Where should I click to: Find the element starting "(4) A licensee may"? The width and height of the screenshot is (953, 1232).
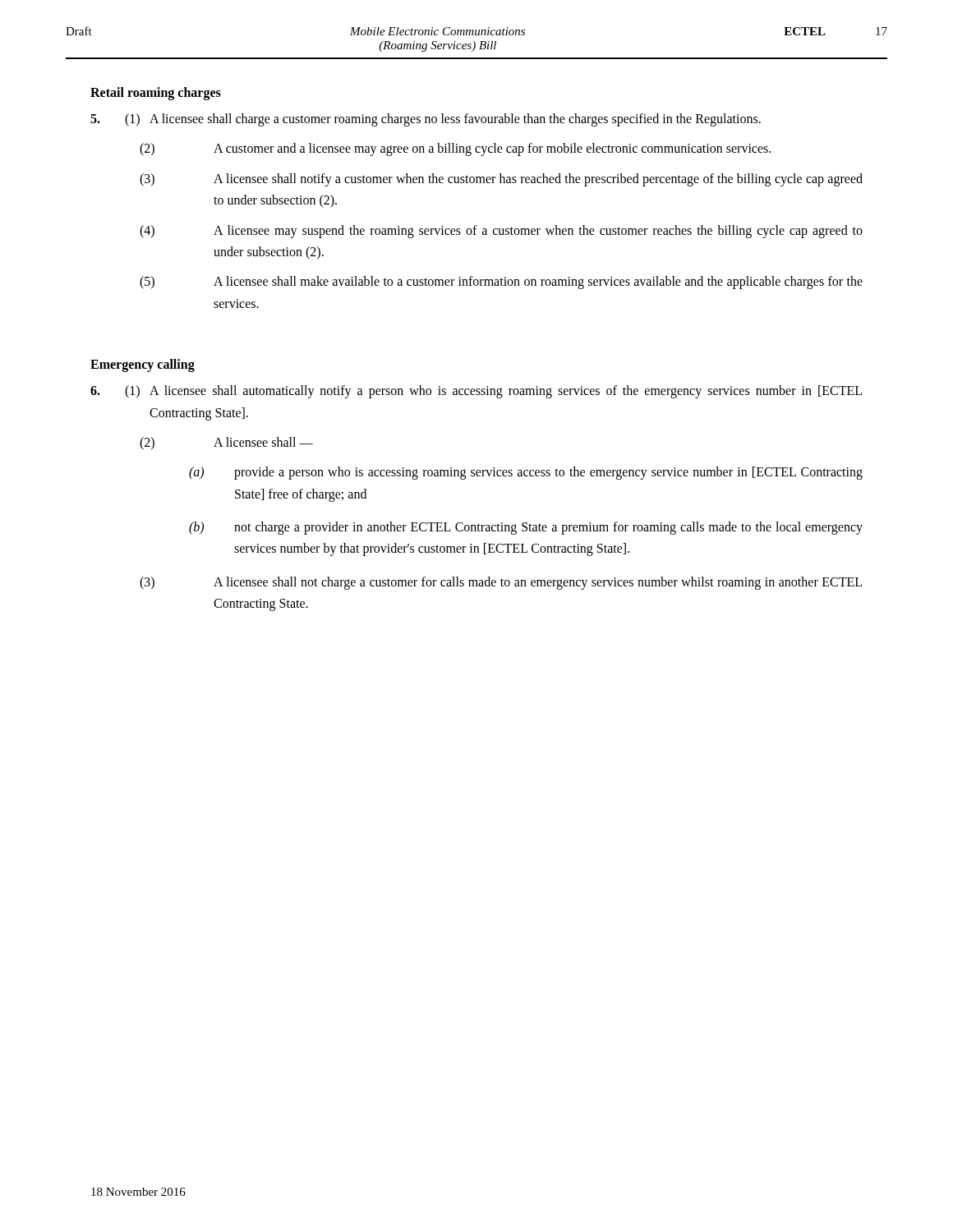point(476,241)
